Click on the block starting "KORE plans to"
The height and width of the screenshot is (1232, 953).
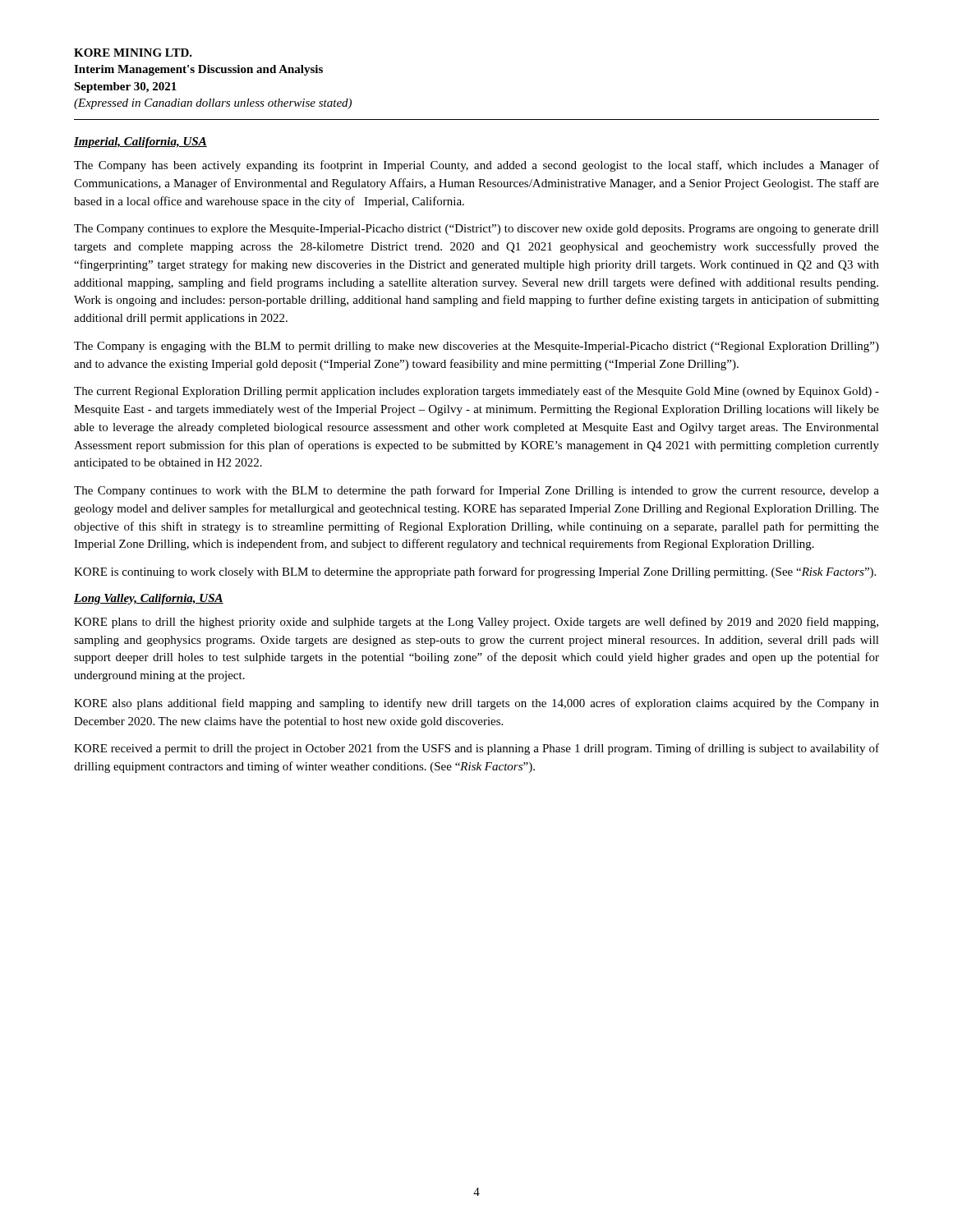coord(476,649)
